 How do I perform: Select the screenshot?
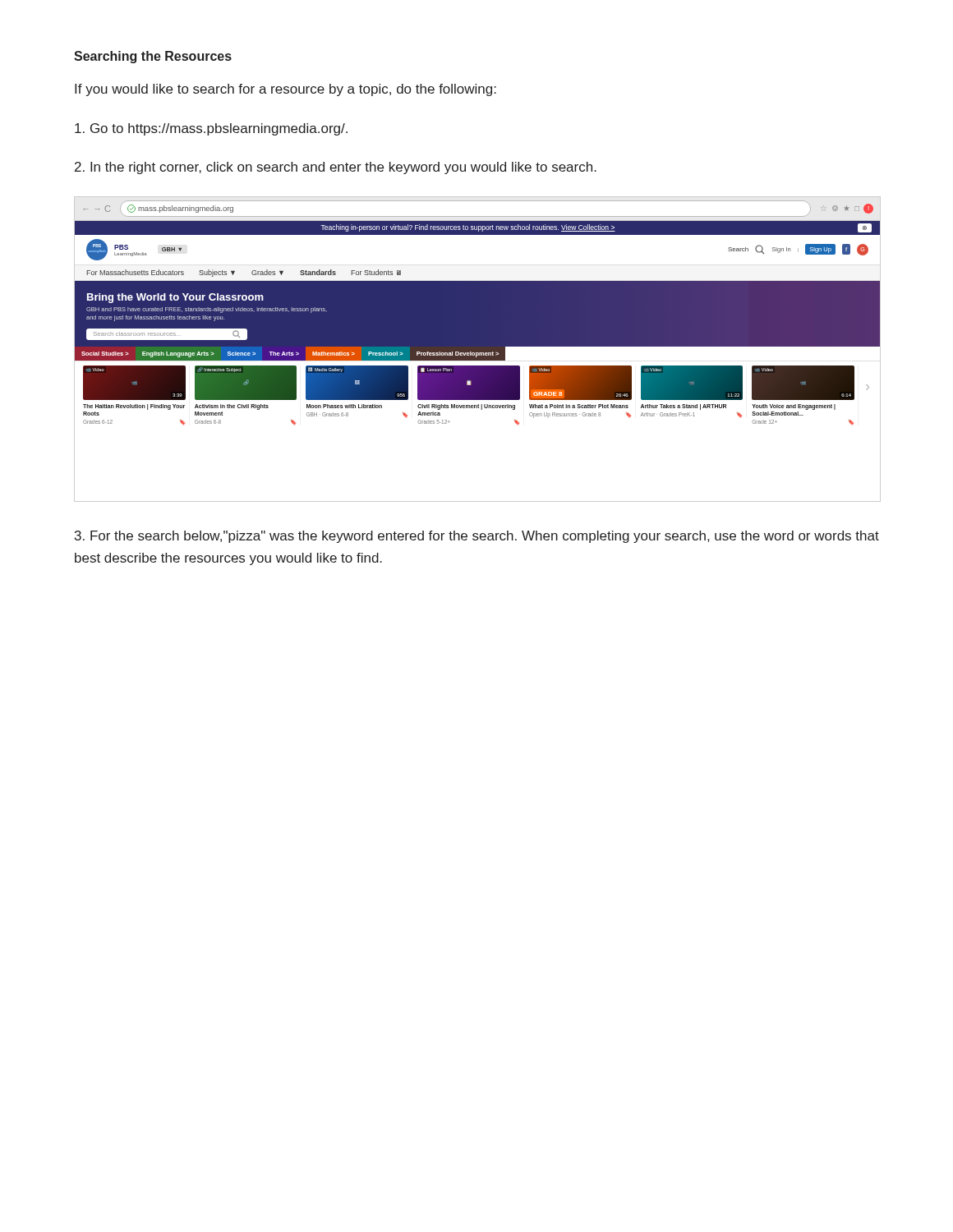[476, 349]
